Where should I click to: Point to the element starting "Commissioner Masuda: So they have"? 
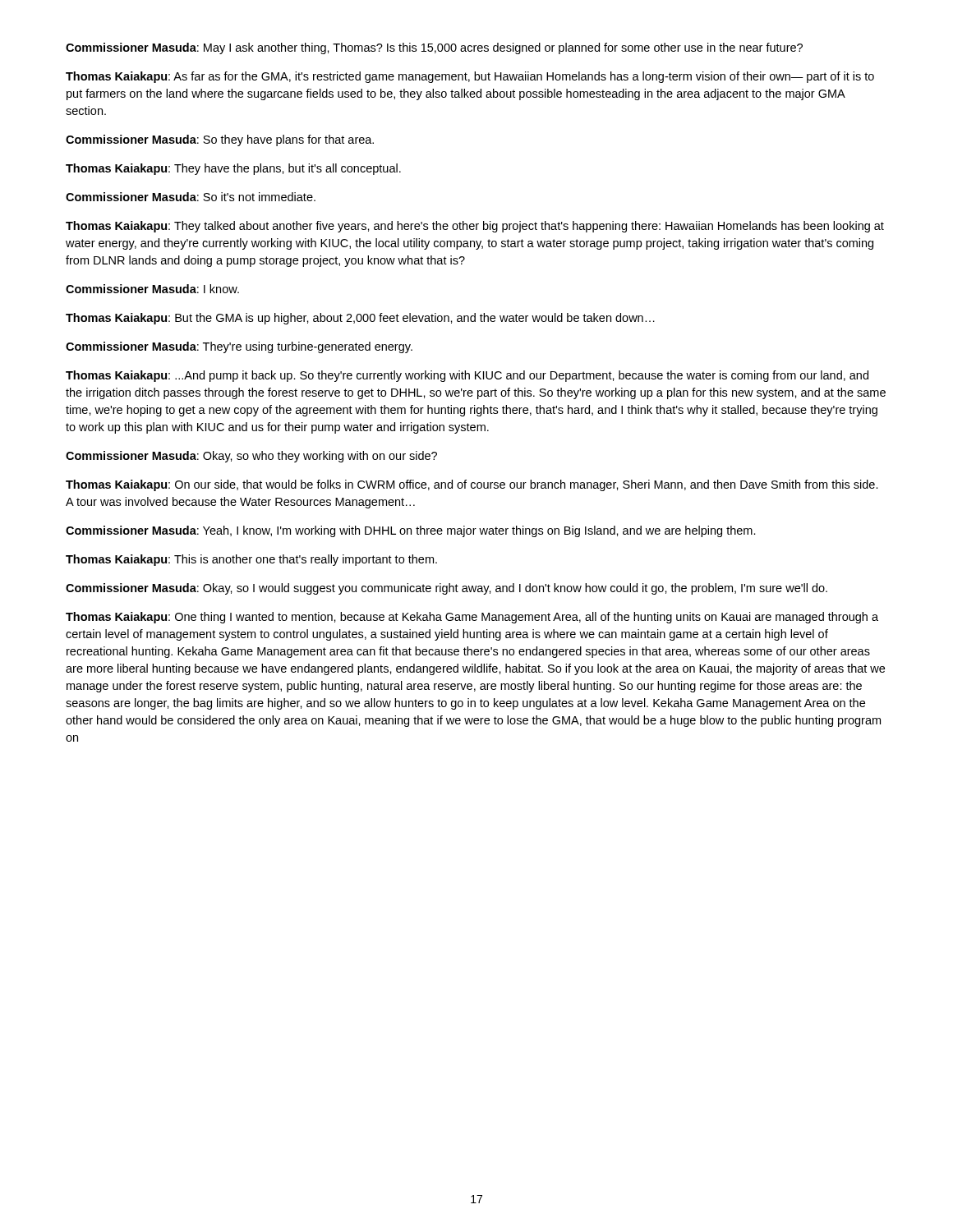click(x=220, y=140)
